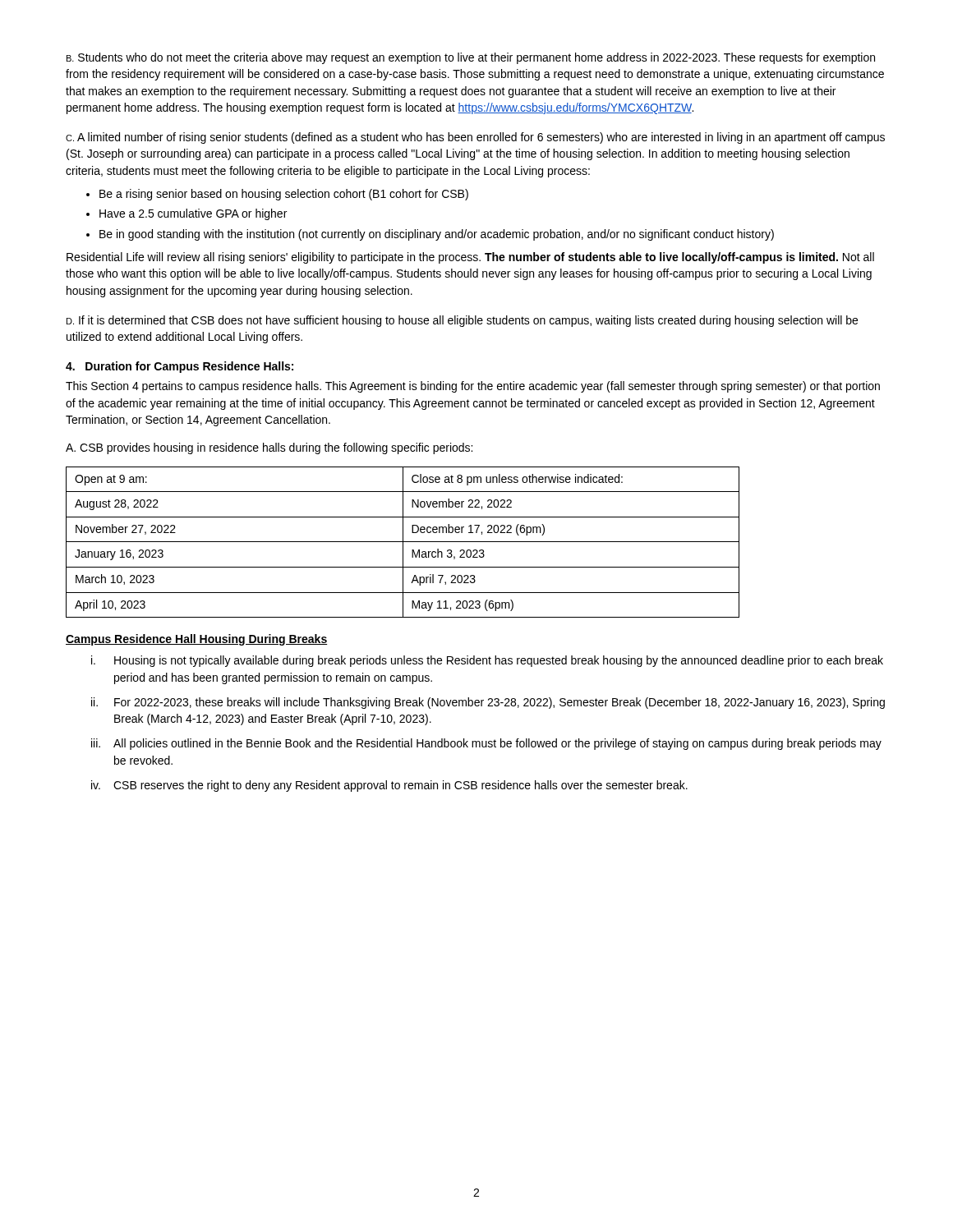Locate the text block that says "This Section 4 pertains to campus residence"
953x1232 pixels.
click(473, 403)
